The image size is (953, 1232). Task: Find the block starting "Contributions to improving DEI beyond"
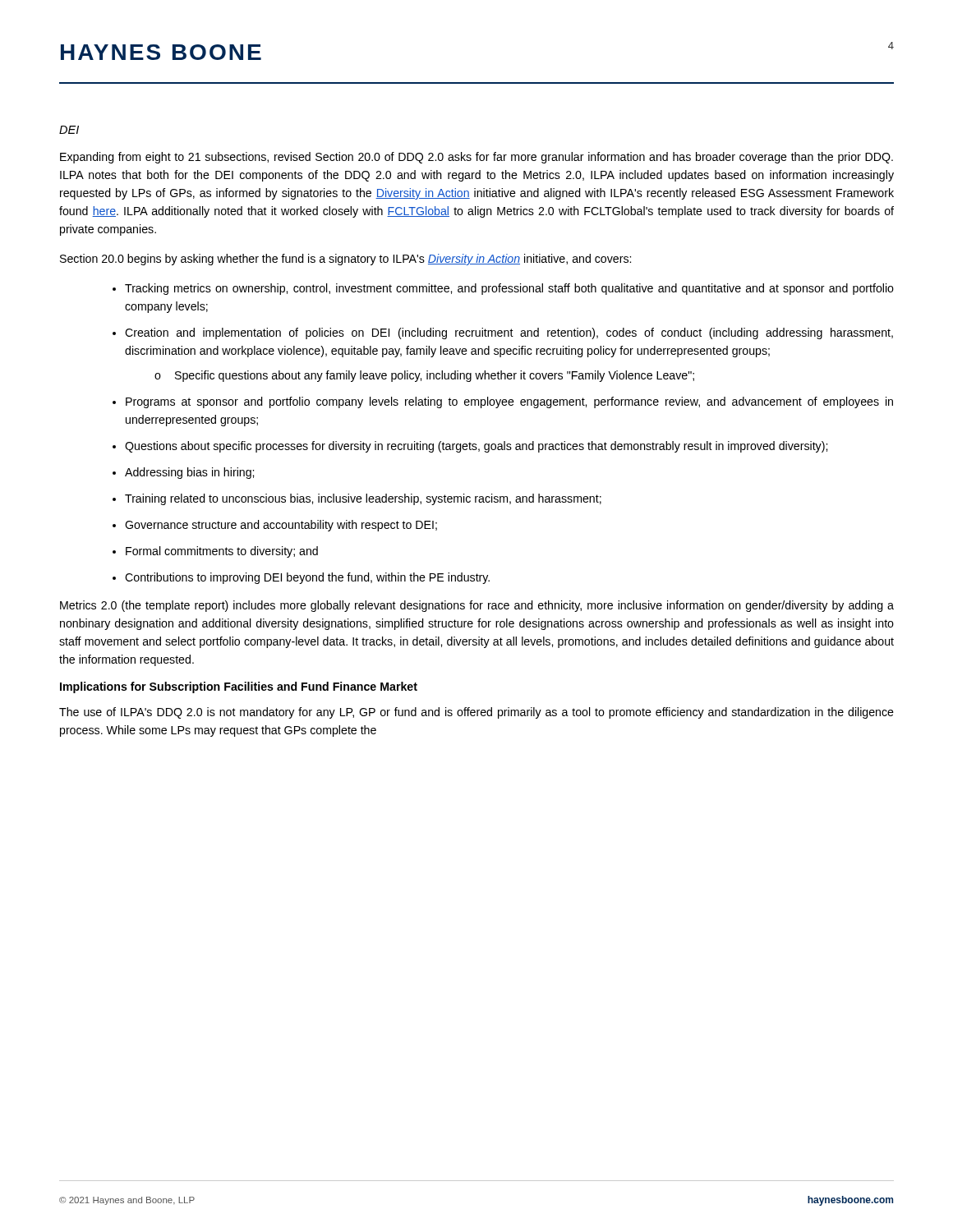click(x=308, y=577)
